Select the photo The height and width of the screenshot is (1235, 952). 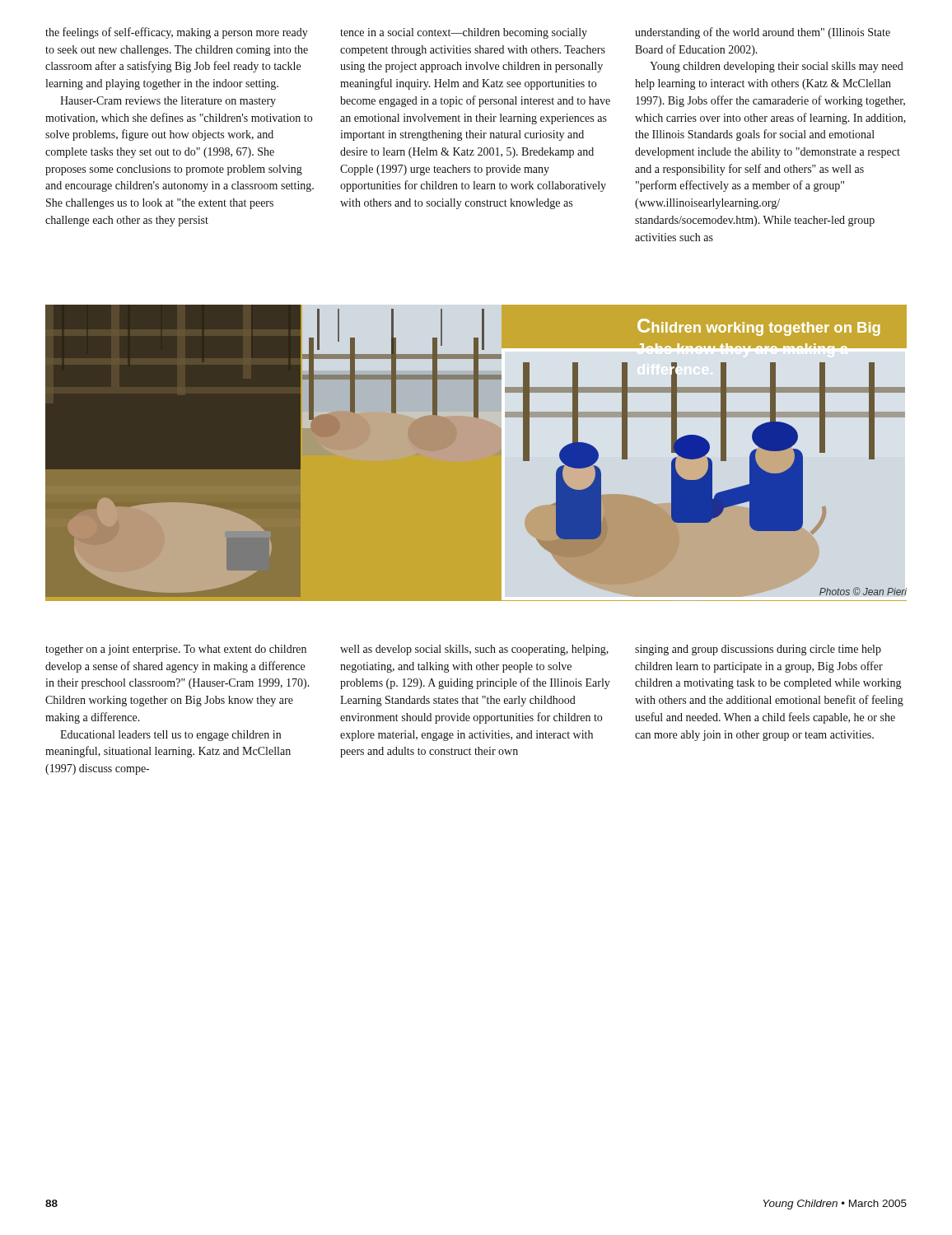[x=476, y=453]
